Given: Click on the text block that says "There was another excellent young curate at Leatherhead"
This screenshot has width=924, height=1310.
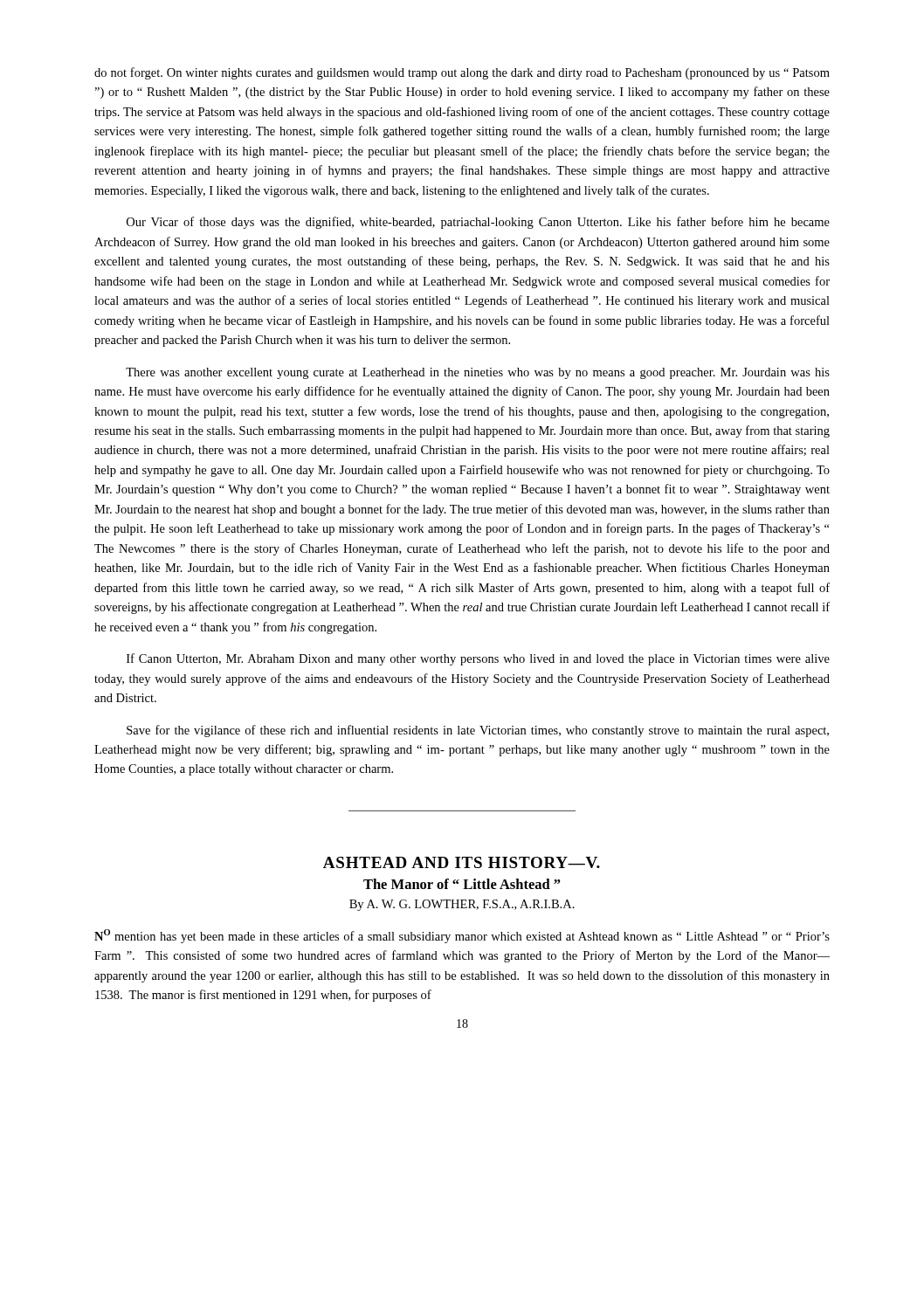Looking at the screenshot, I should 462,499.
